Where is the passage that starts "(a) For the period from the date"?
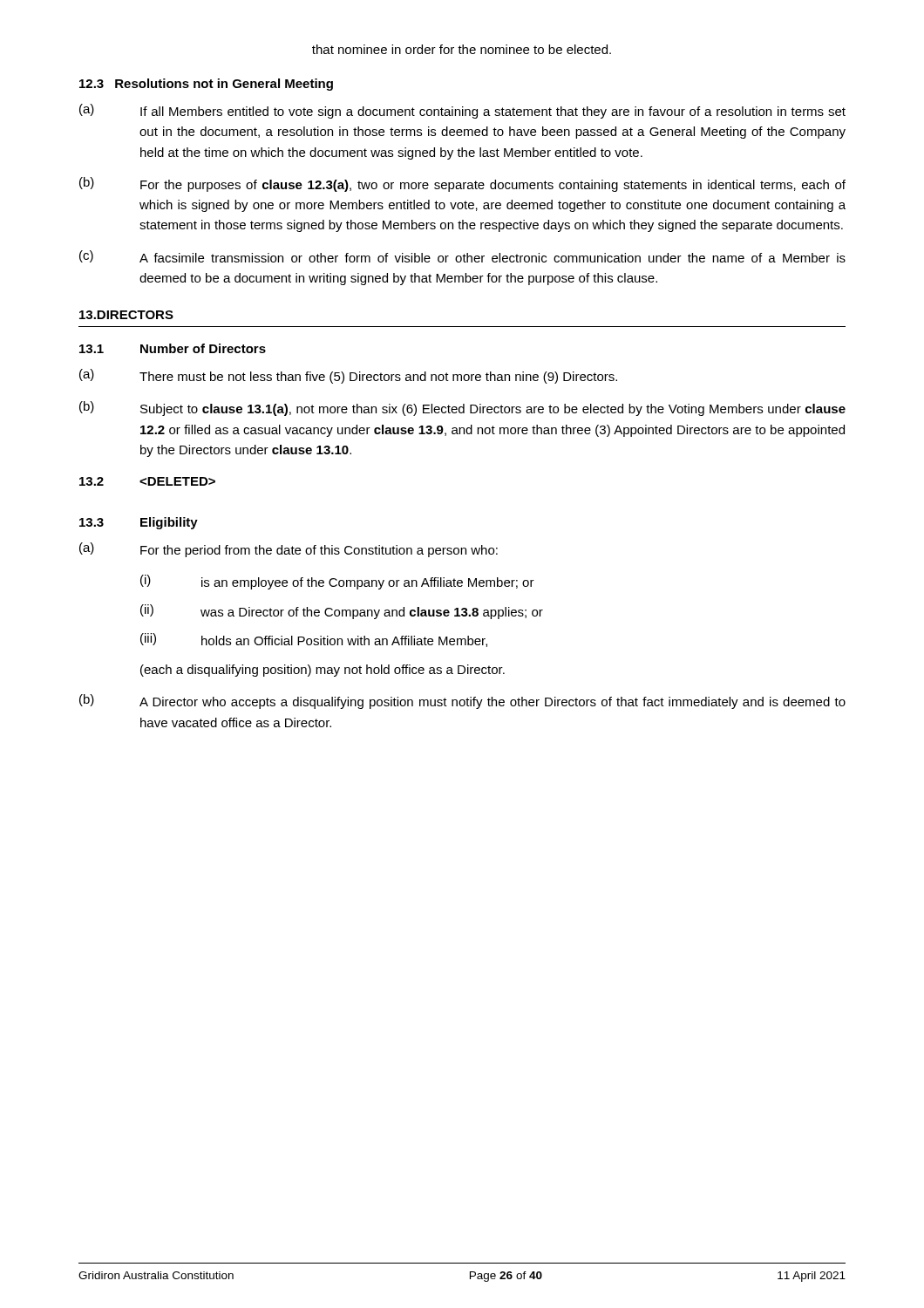924x1308 pixels. tap(462, 550)
